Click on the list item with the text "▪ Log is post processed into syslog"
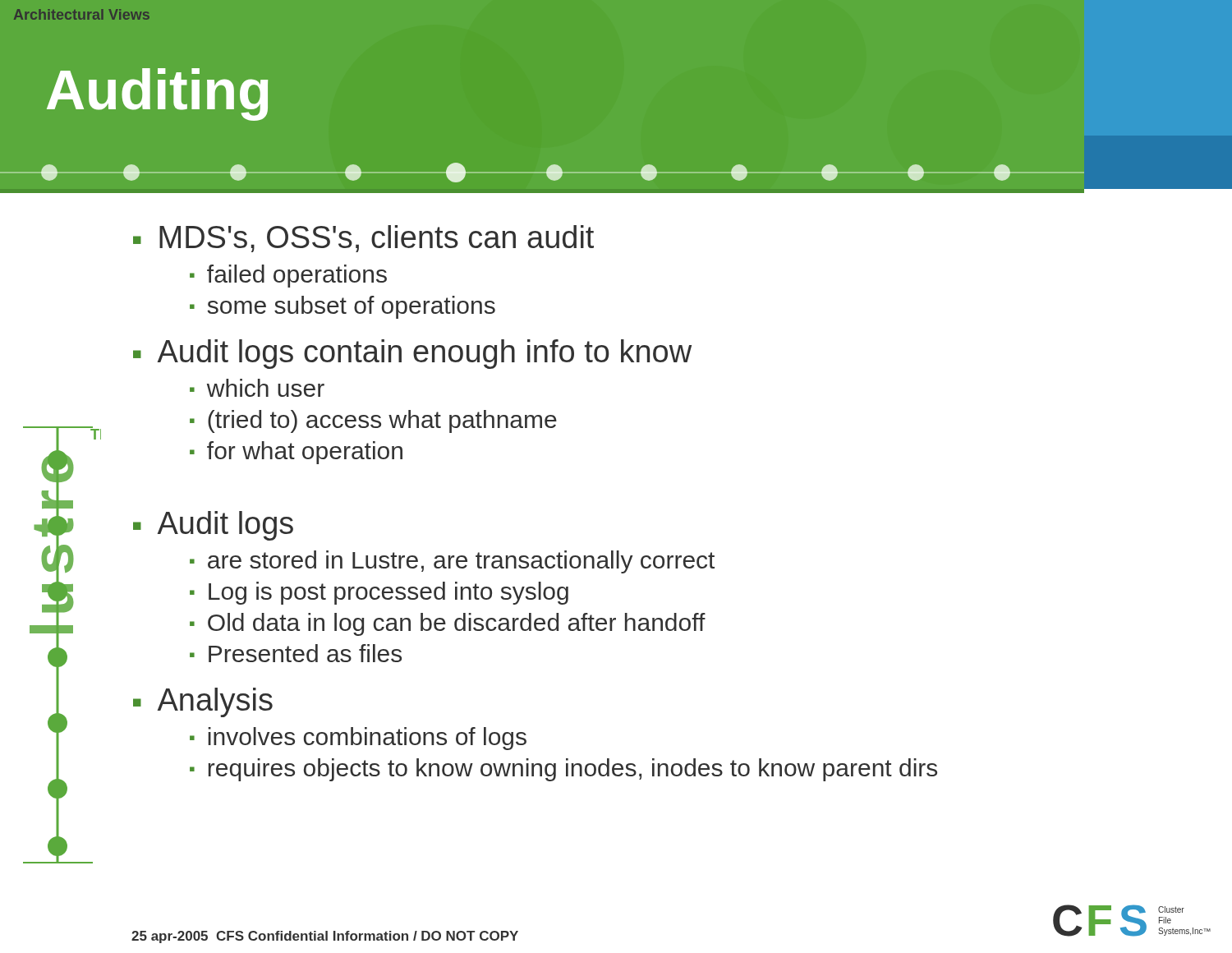1232x953 pixels. point(379,591)
